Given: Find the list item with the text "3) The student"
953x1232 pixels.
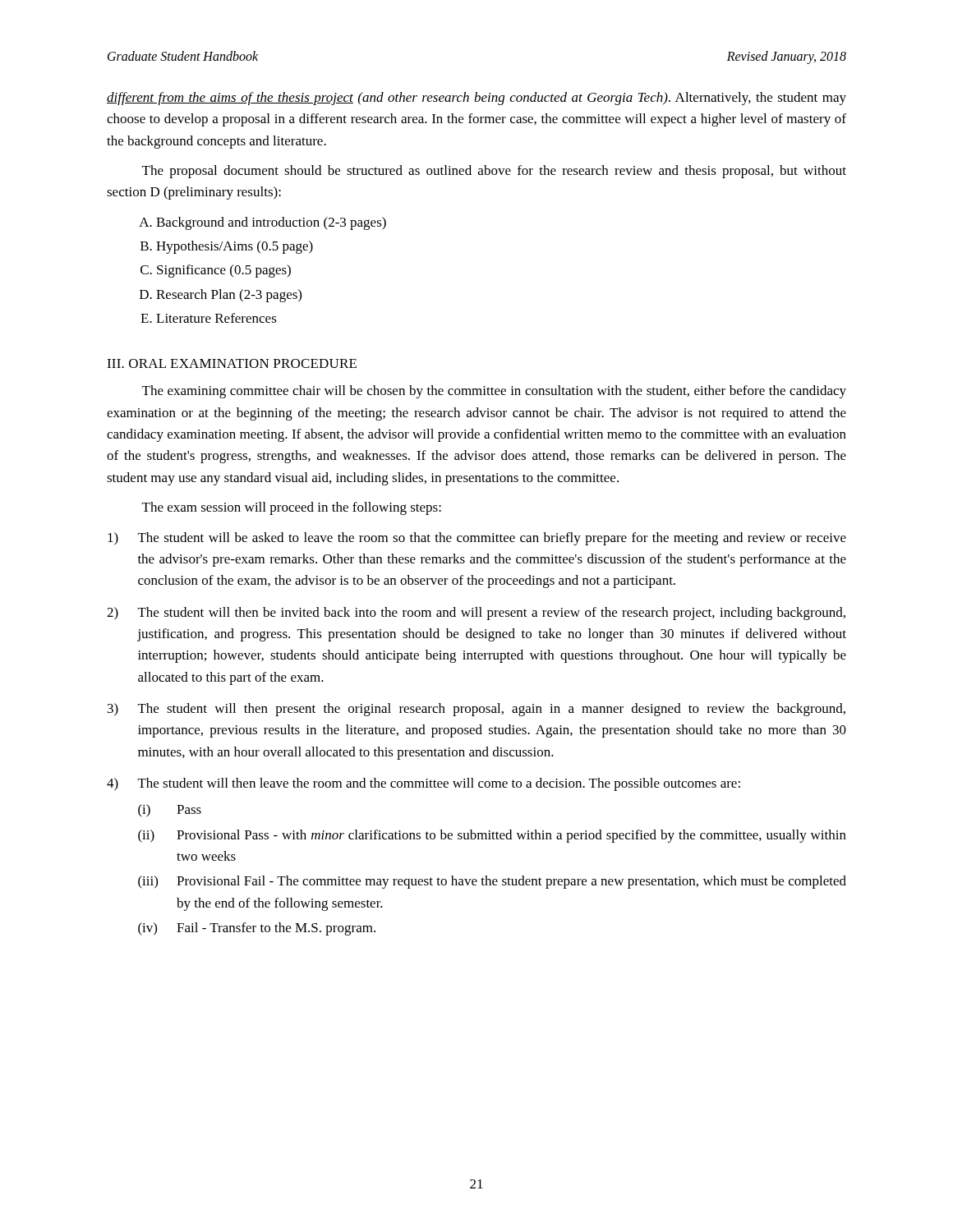Looking at the screenshot, I should tap(476, 731).
